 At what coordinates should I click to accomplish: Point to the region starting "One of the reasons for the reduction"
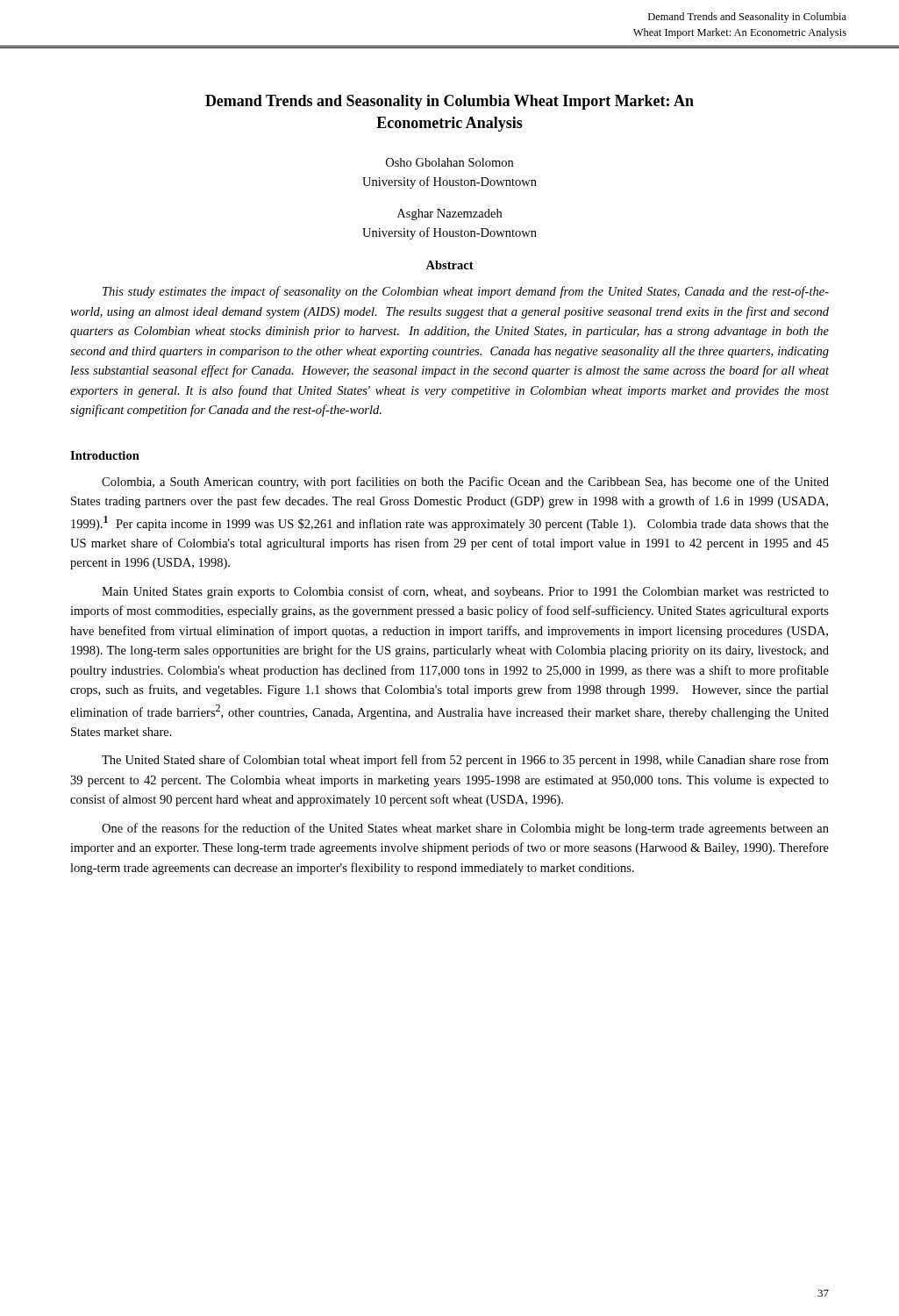pyautogui.click(x=450, y=848)
